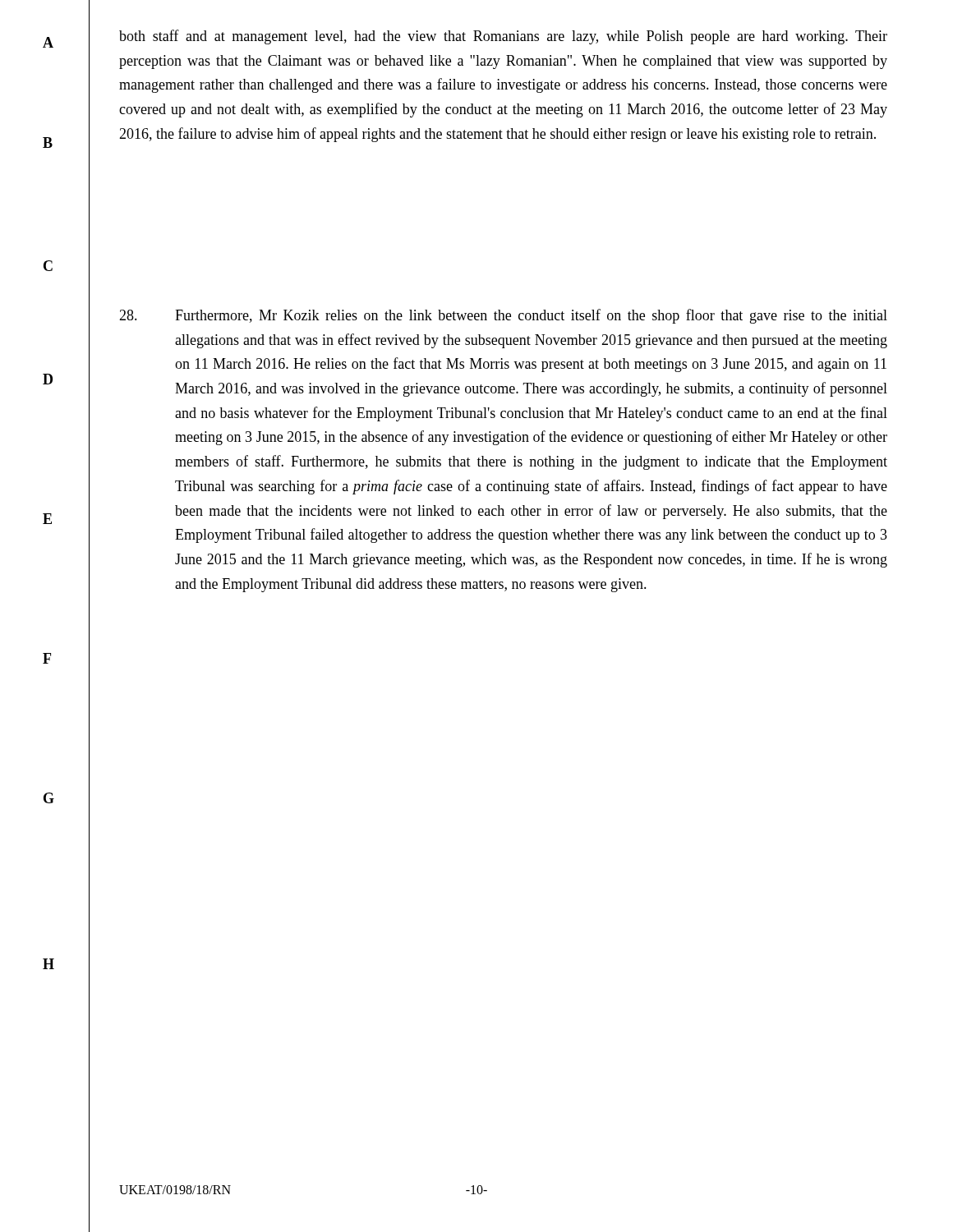Click on the text block containing "both staff and at management level, had"
The image size is (953, 1232).
[x=503, y=85]
